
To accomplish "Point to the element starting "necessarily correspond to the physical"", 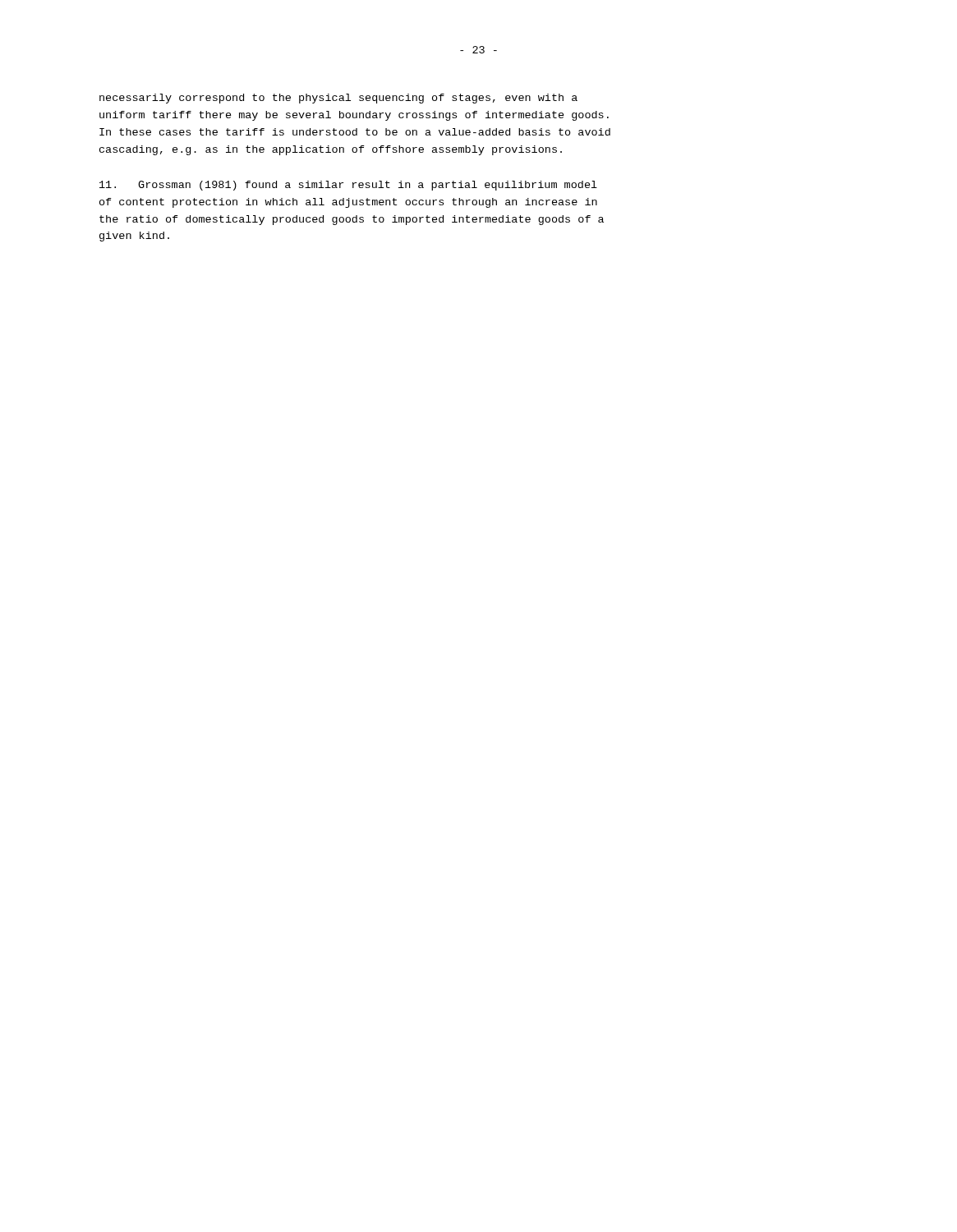I will 355,124.
